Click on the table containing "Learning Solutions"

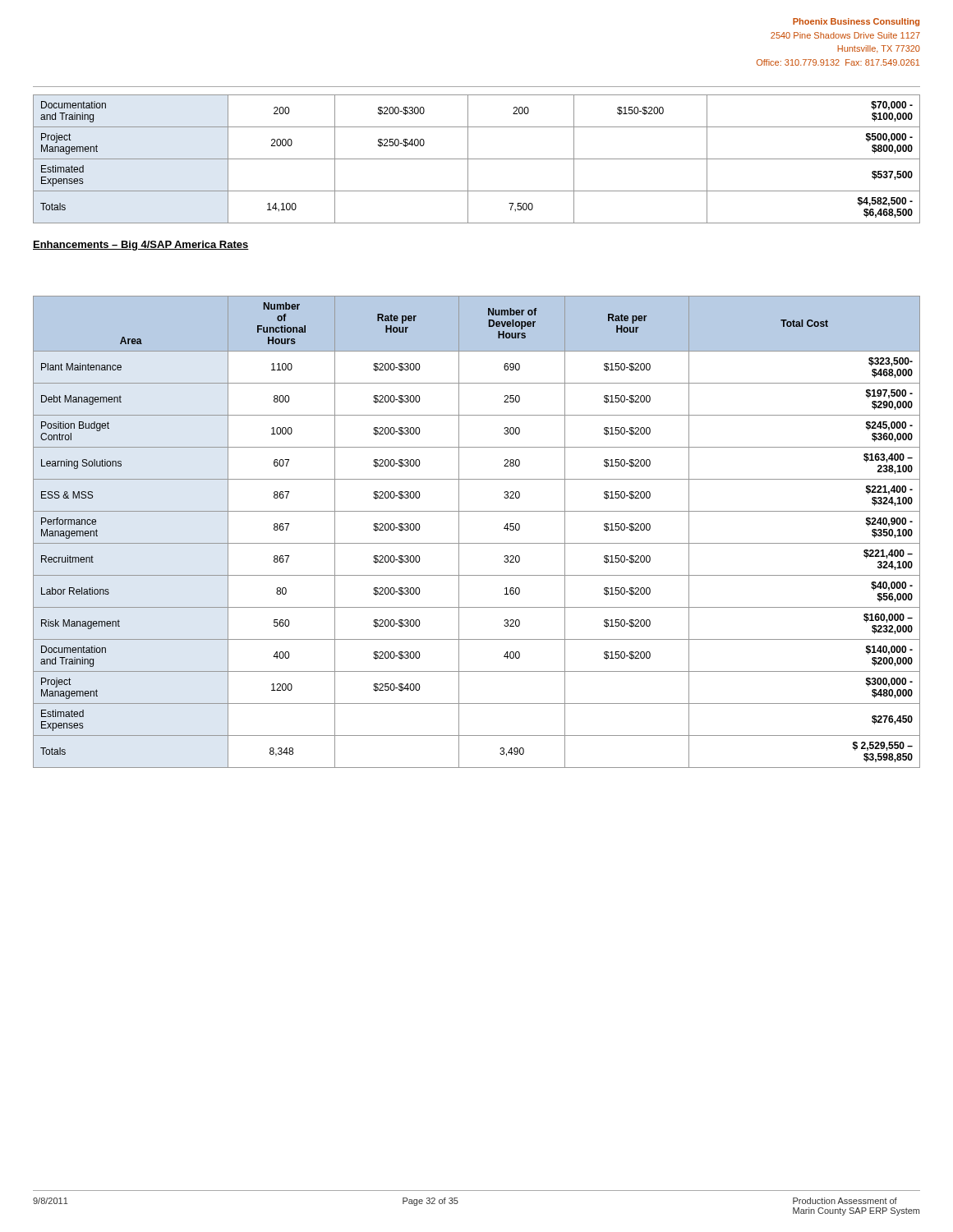(476, 532)
